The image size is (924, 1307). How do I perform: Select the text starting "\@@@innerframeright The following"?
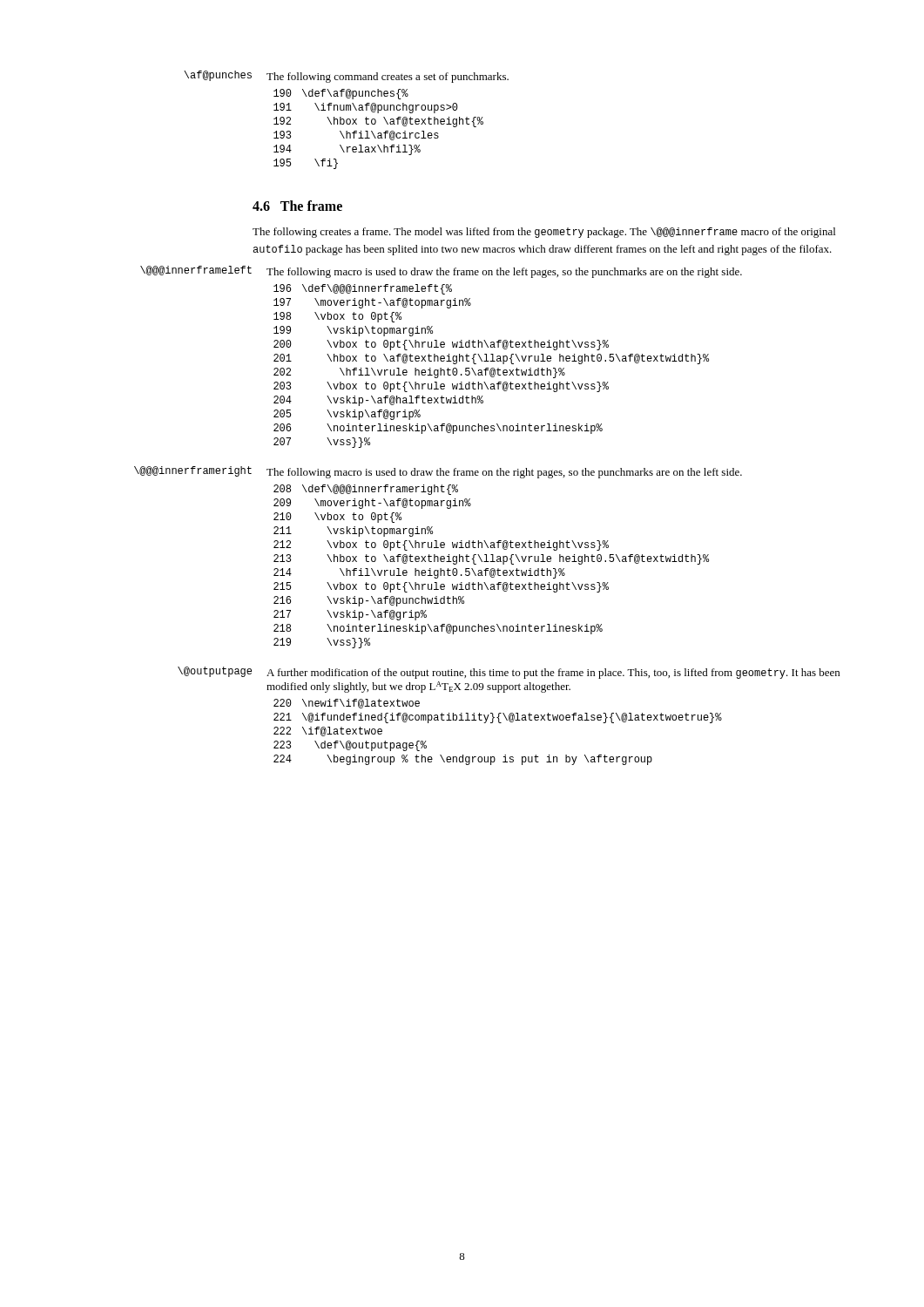[x=488, y=561]
